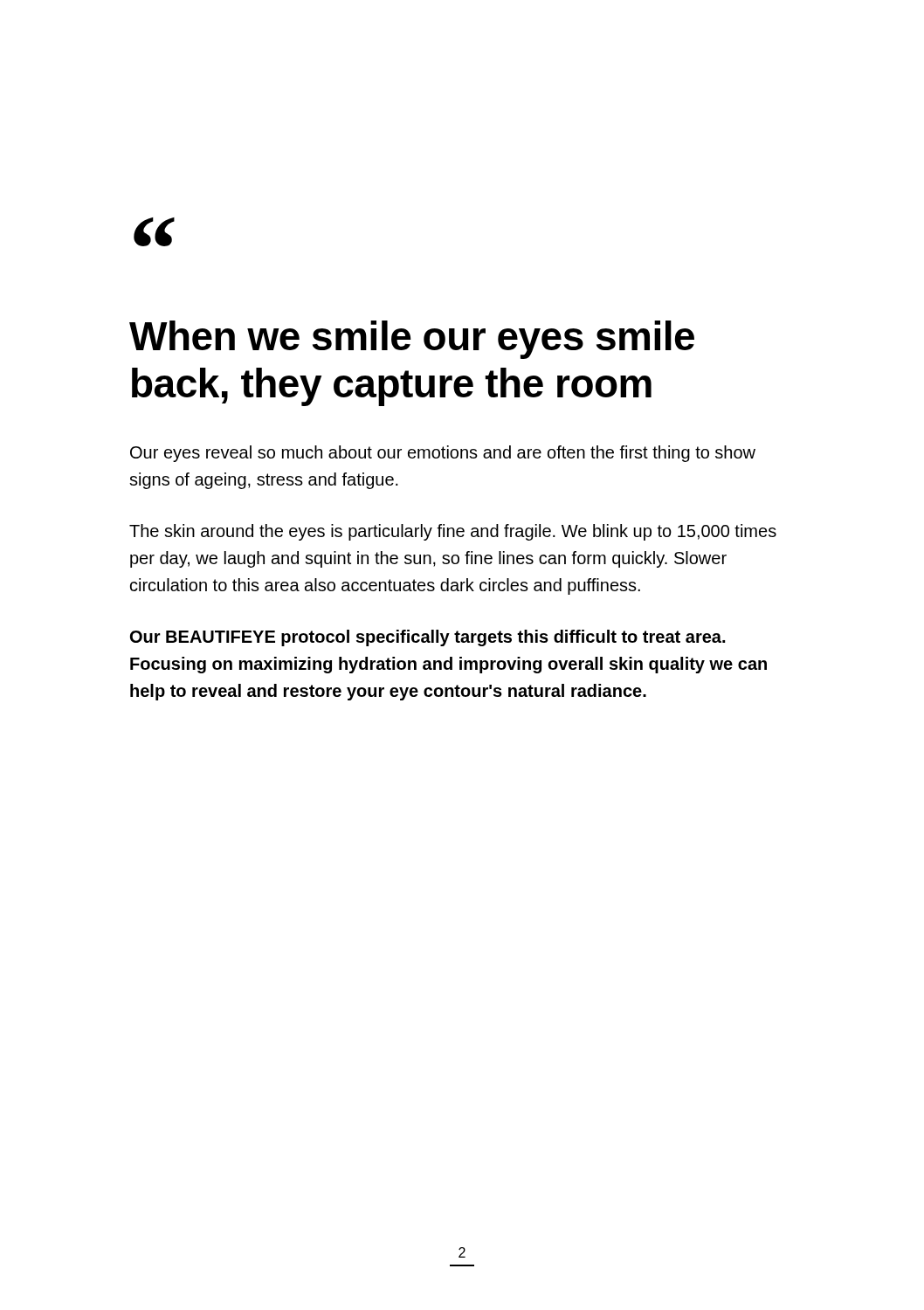Screen dimensions: 1310x924
Task: Click on the text starting "When we smile our eyes smile"
Action: tap(462, 360)
